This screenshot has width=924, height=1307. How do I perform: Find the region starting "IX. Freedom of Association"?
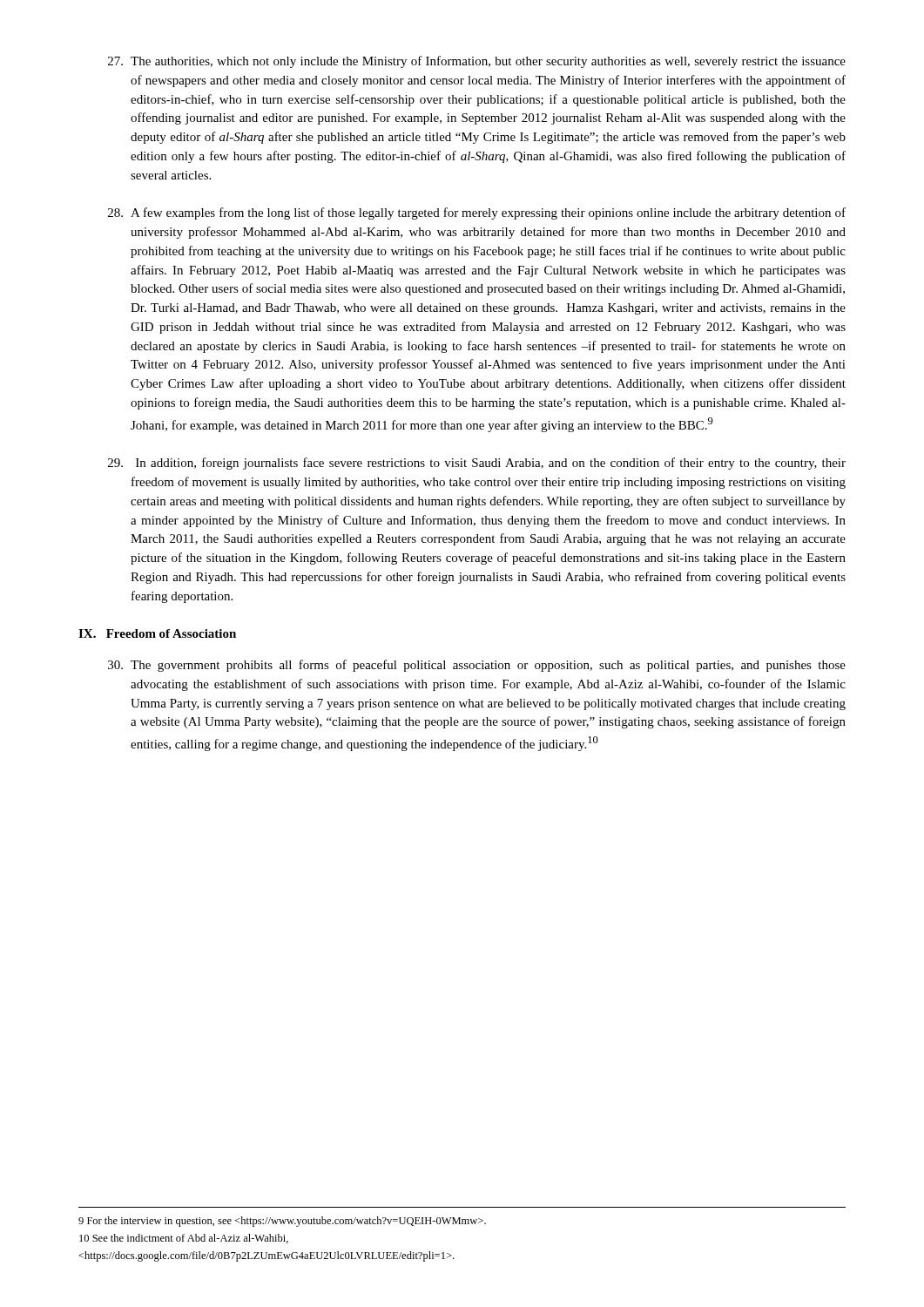pos(157,634)
